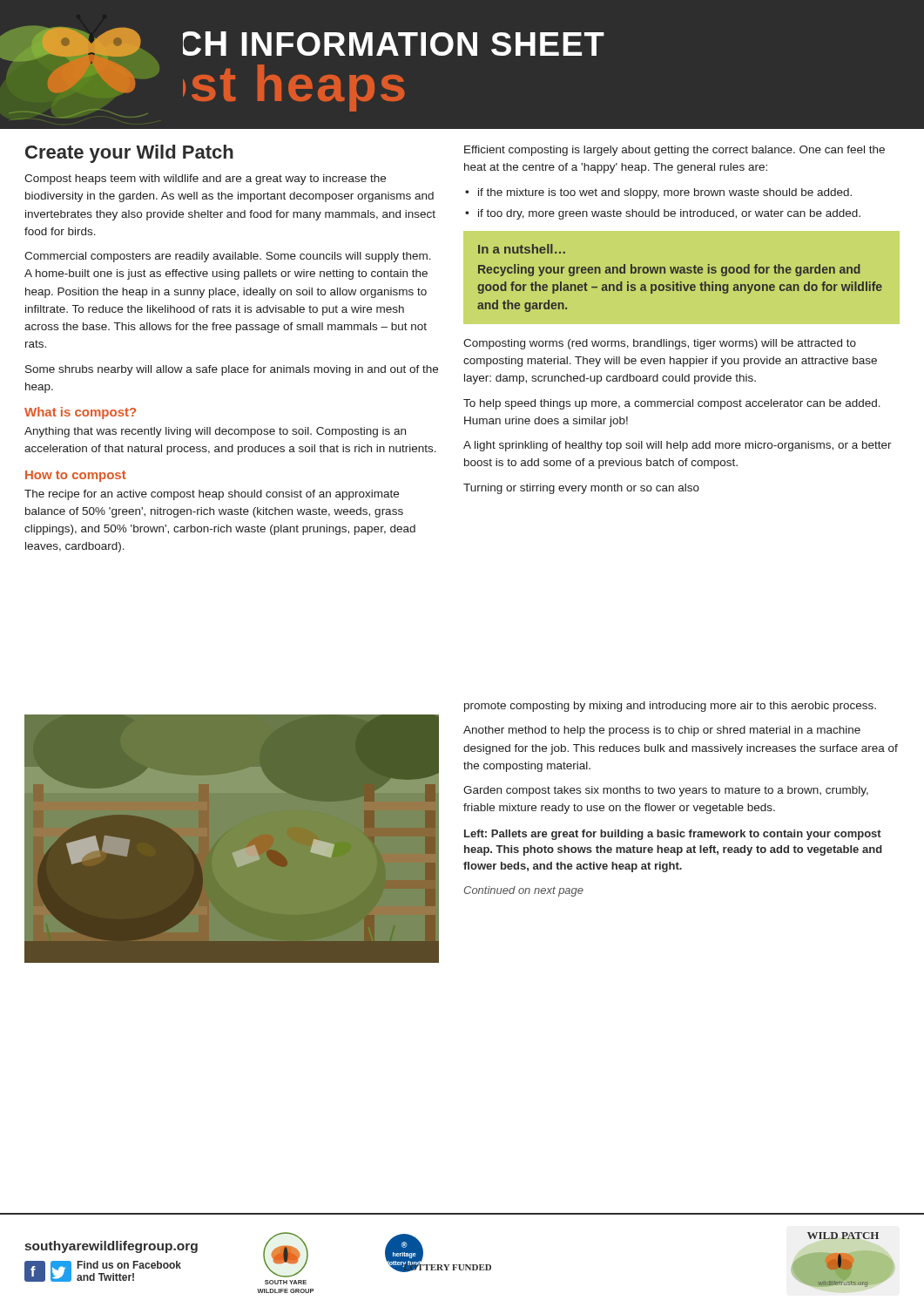This screenshot has width=924, height=1307.
Task: Find the text starting "Garden compost takes"
Action: (666, 799)
